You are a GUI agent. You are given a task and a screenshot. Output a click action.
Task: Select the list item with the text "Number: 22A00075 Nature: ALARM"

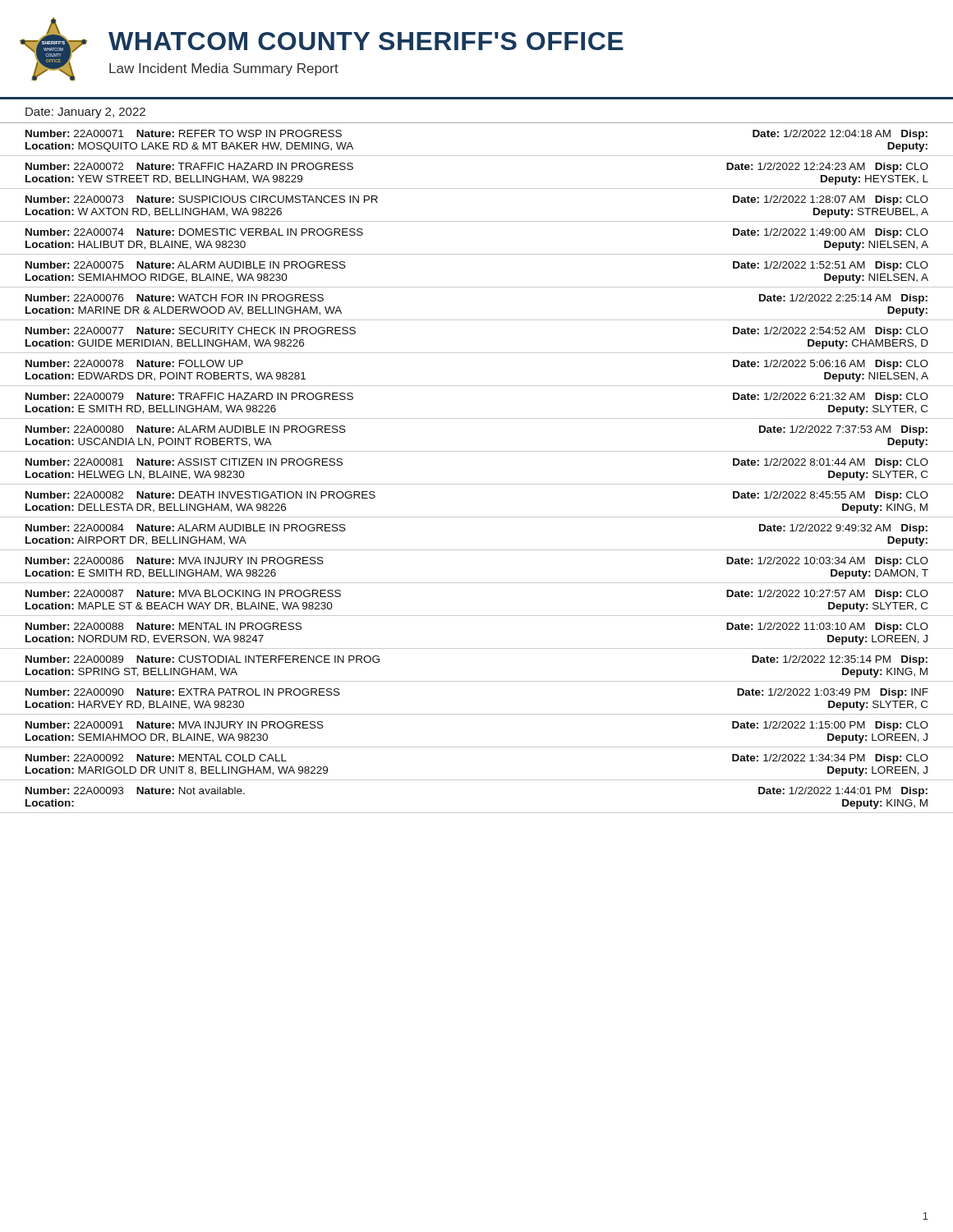click(76, 266)
